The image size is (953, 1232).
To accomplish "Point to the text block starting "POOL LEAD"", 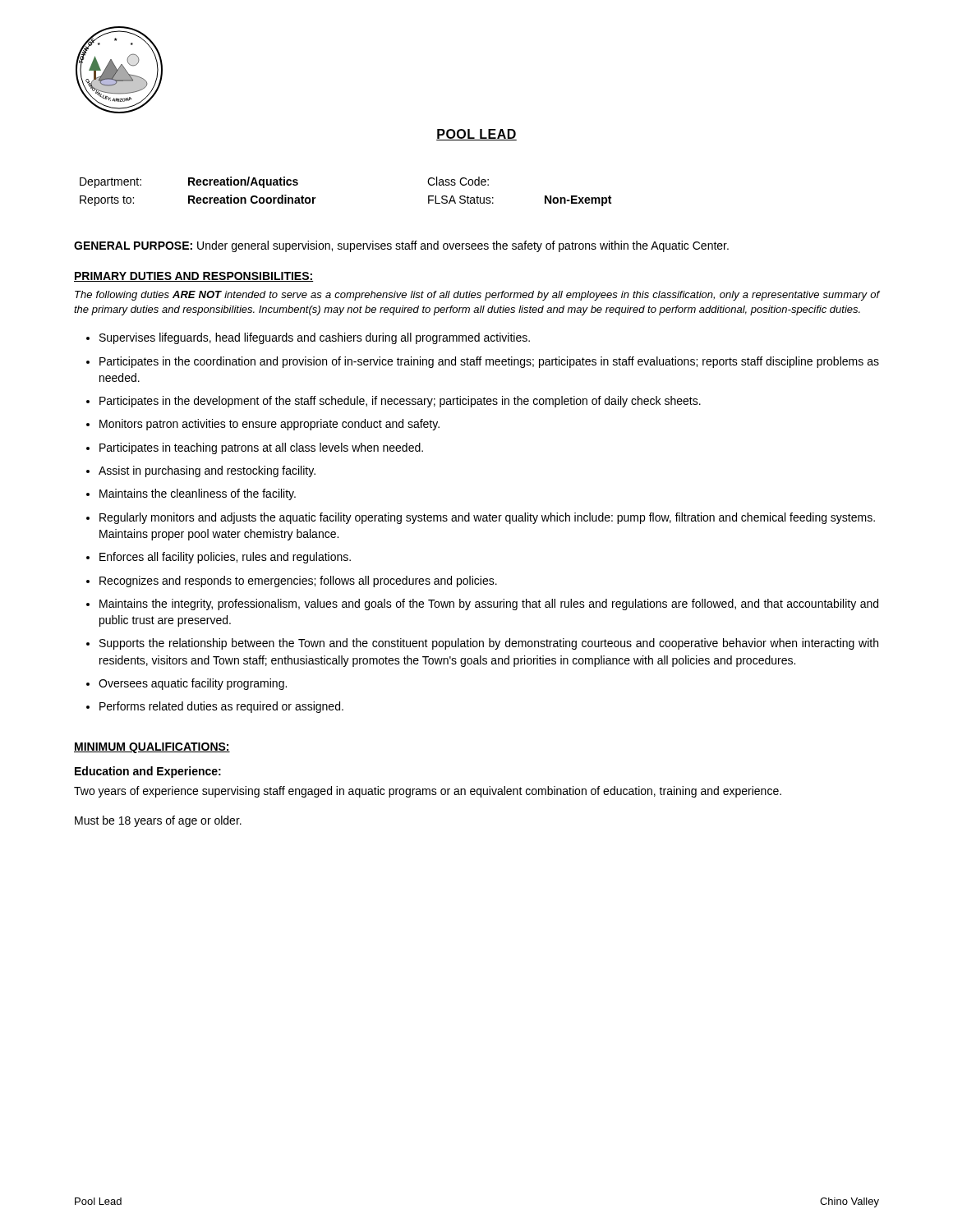I will point(476,134).
